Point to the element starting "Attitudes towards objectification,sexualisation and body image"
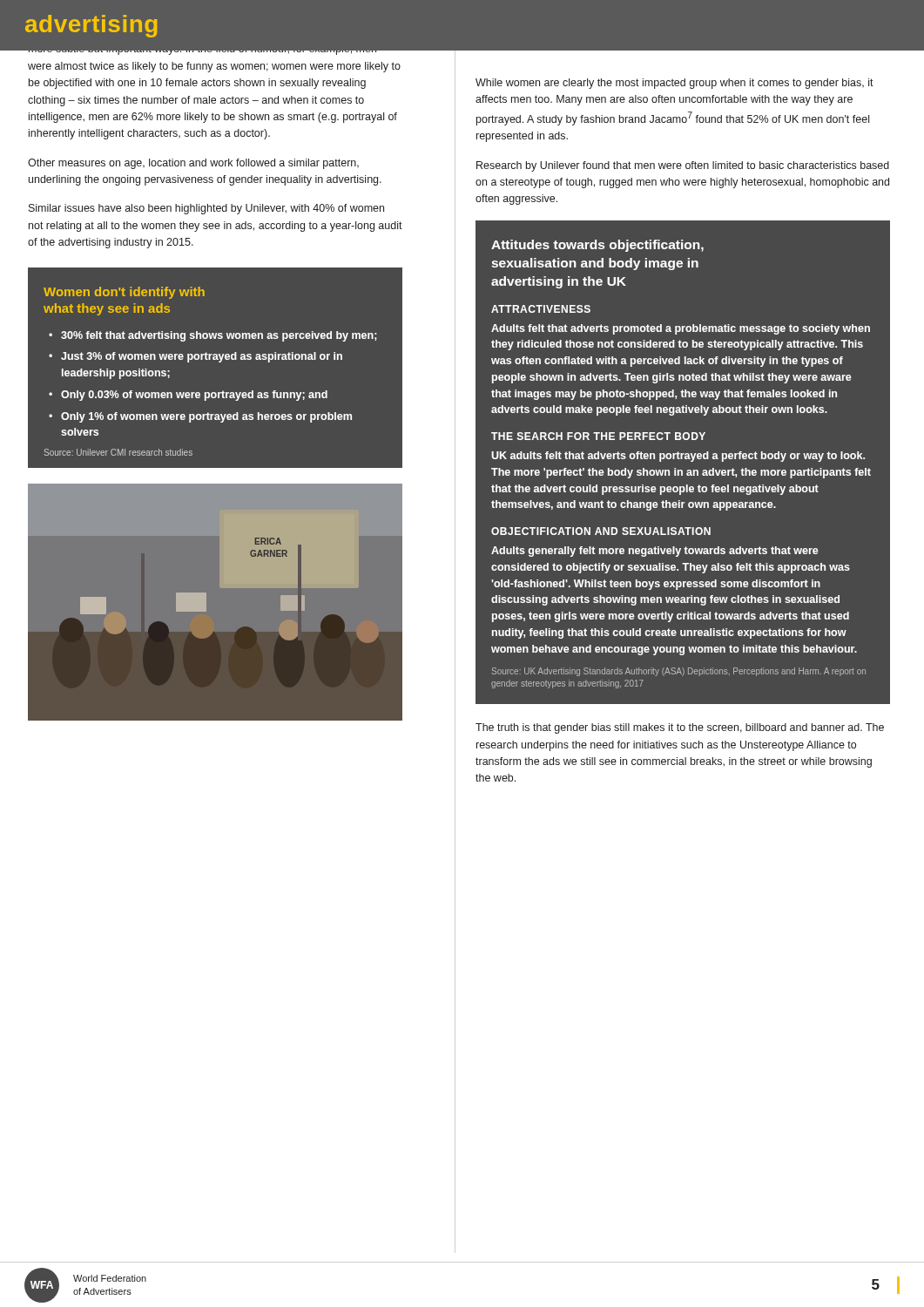 pos(598,262)
